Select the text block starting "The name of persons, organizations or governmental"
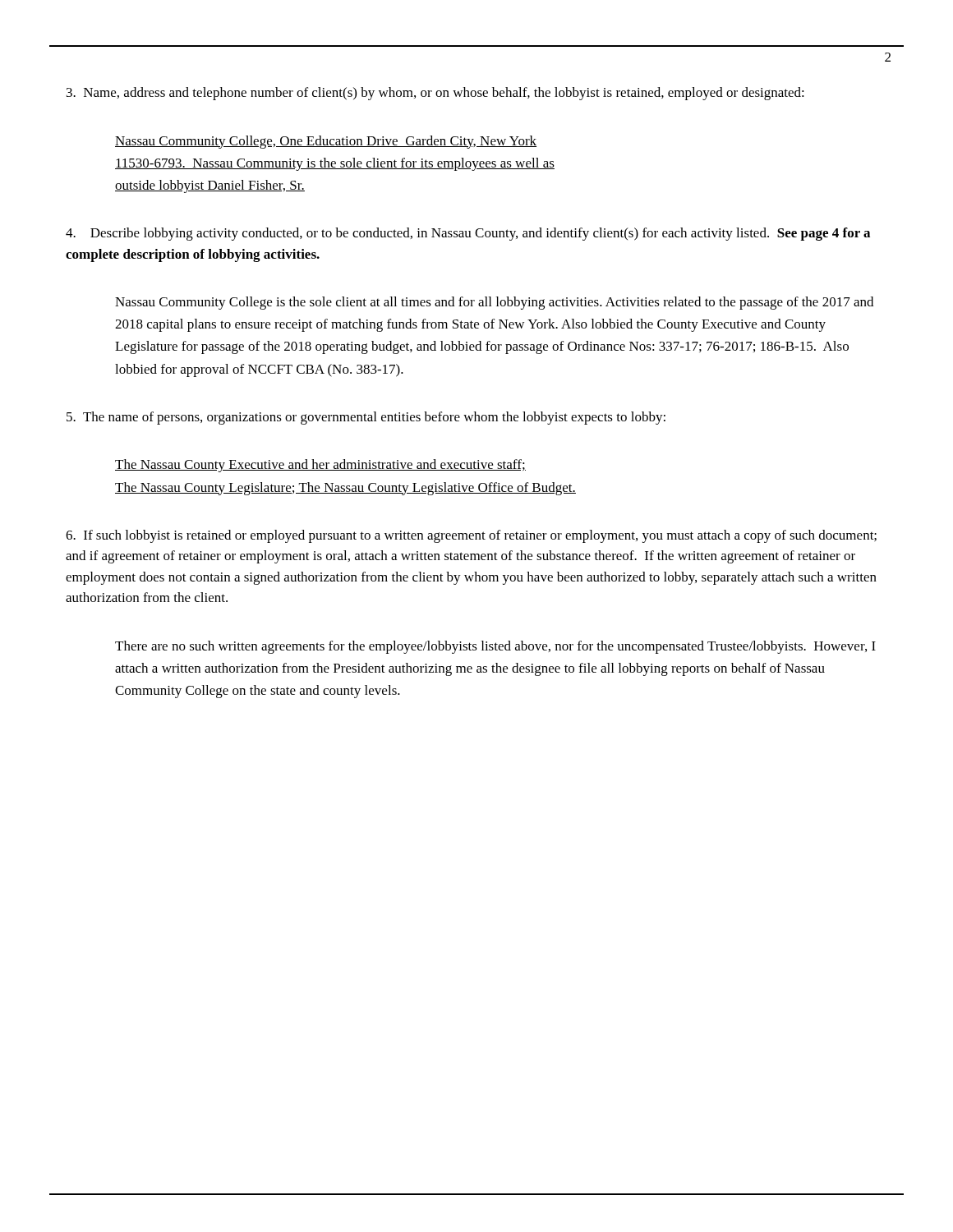 (366, 417)
